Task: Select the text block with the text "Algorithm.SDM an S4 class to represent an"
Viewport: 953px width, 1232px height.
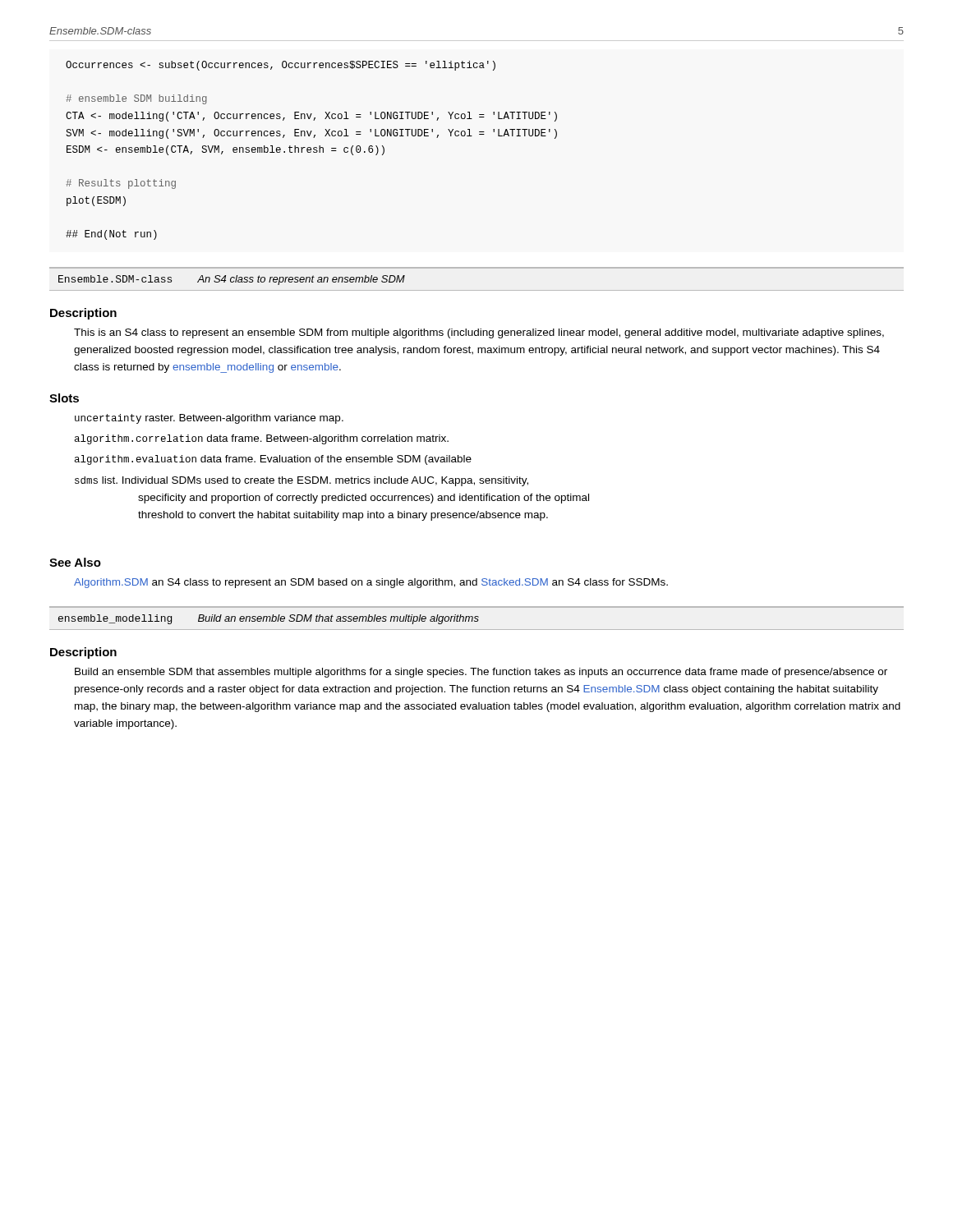Action: [371, 582]
